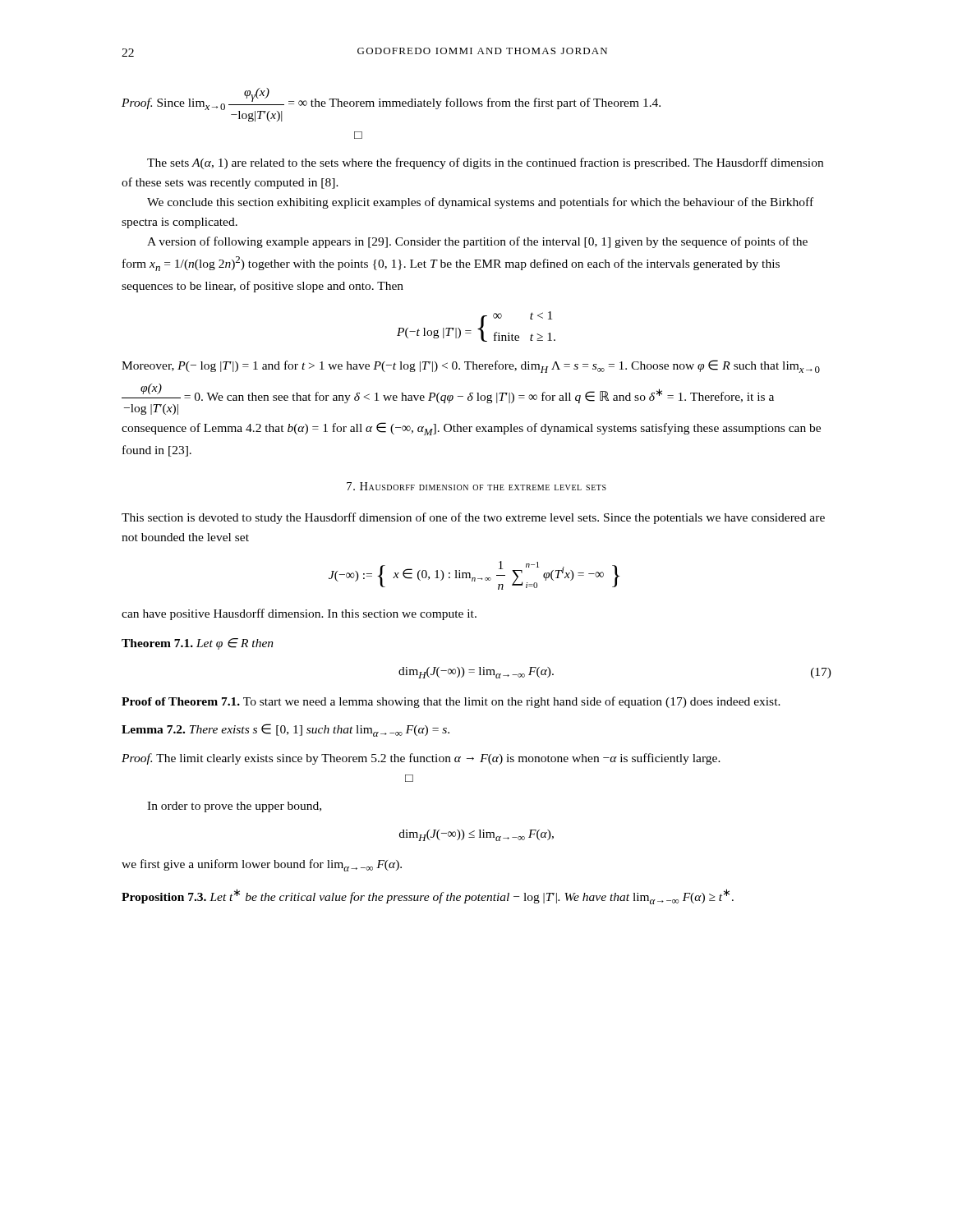Viewport: 953px width, 1232px height.
Task: Point to the section header beginning "7. Hausdorff dimension of the"
Action: 476,486
